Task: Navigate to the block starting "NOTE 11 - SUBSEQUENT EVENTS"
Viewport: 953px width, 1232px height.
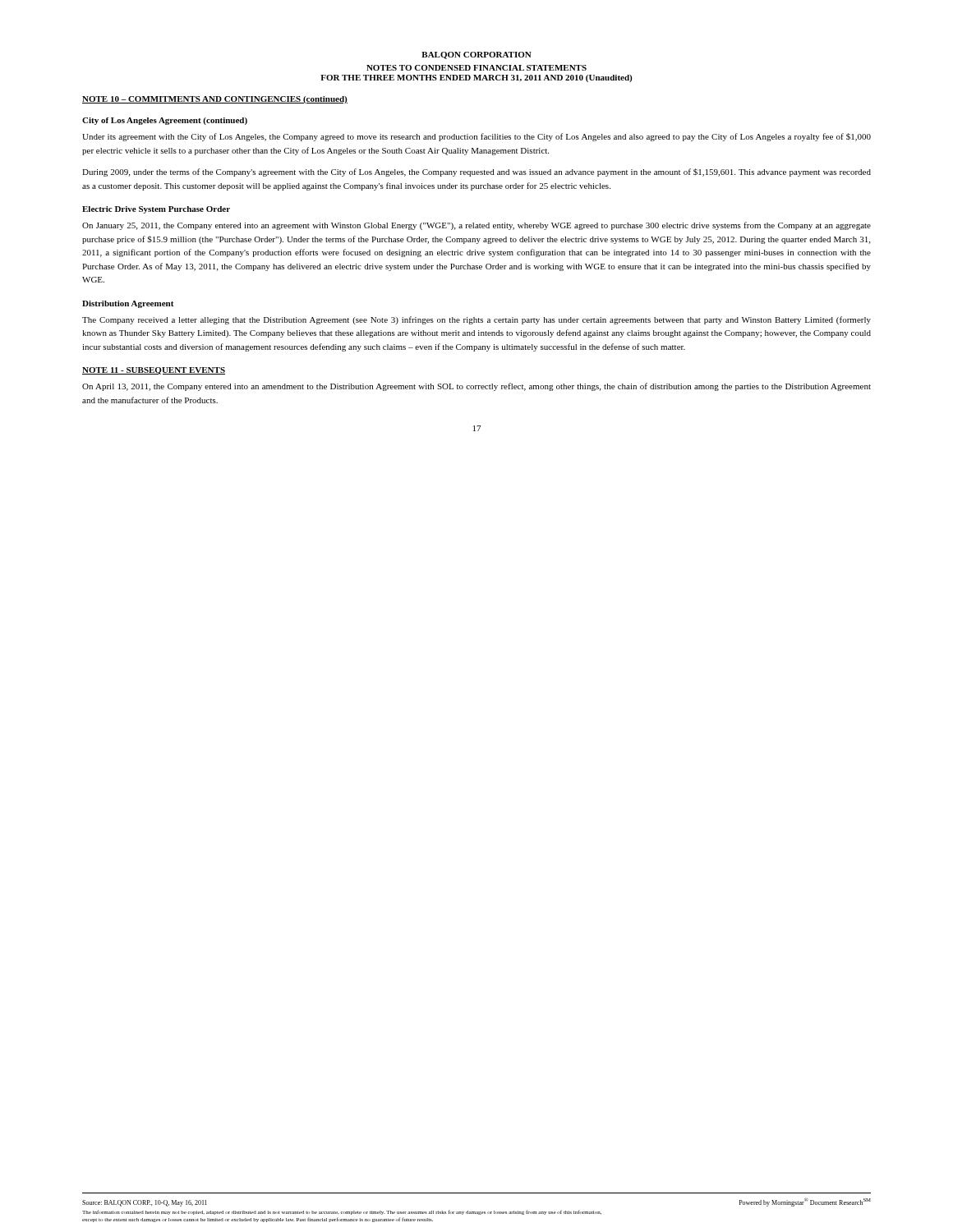Action: tap(154, 370)
